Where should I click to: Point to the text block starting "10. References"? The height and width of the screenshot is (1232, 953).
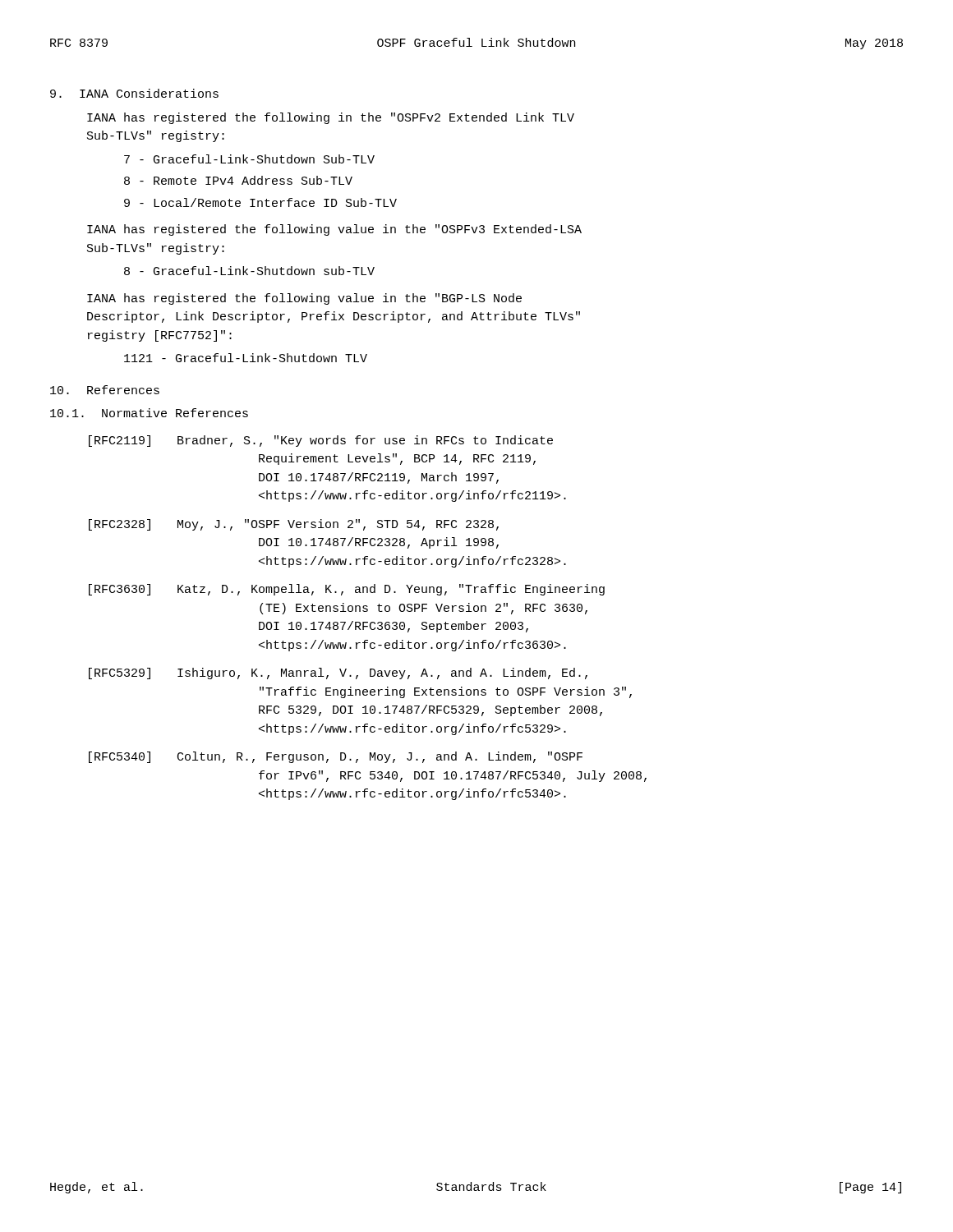105,391
